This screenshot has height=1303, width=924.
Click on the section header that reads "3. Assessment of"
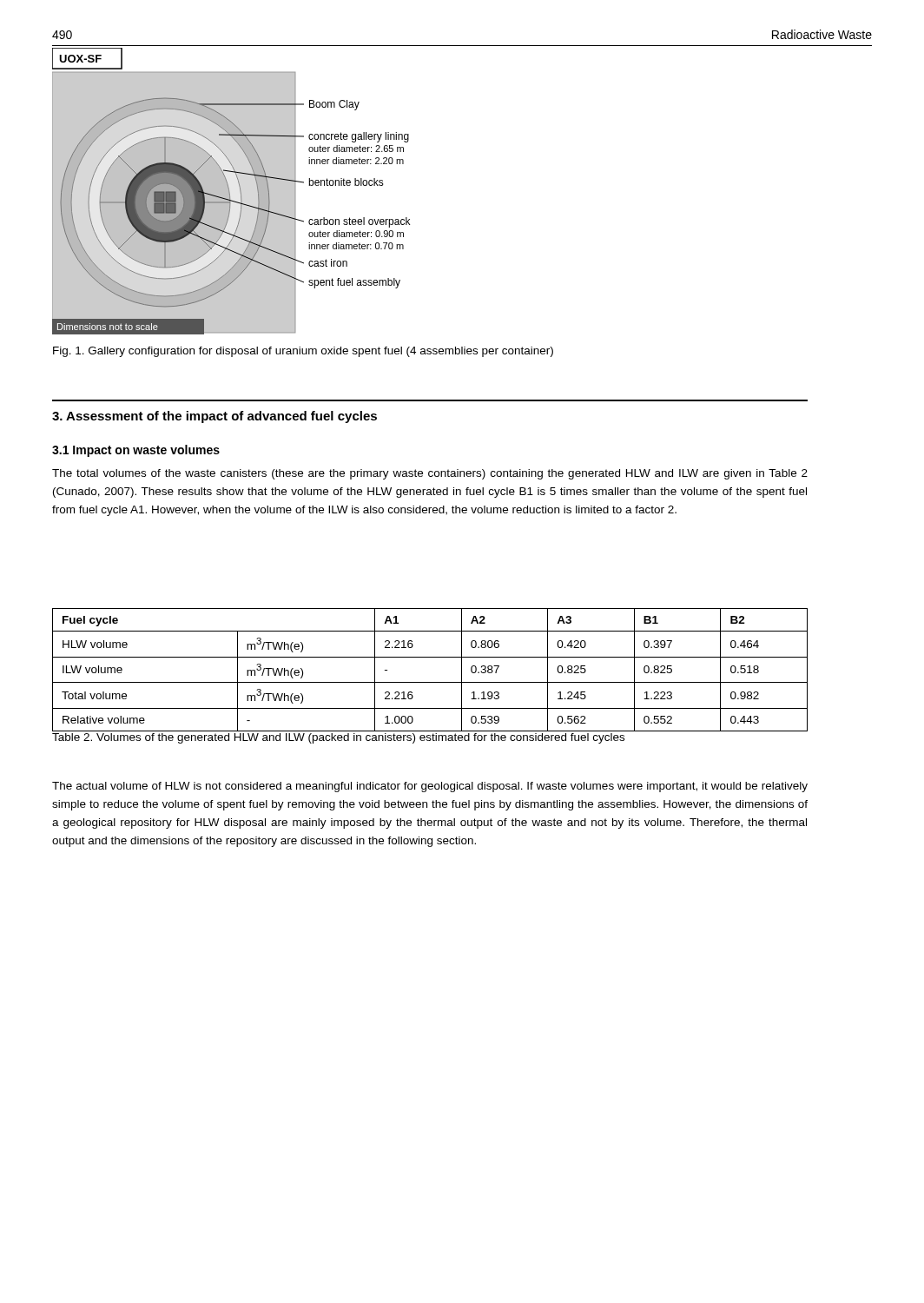coord(215,416)
